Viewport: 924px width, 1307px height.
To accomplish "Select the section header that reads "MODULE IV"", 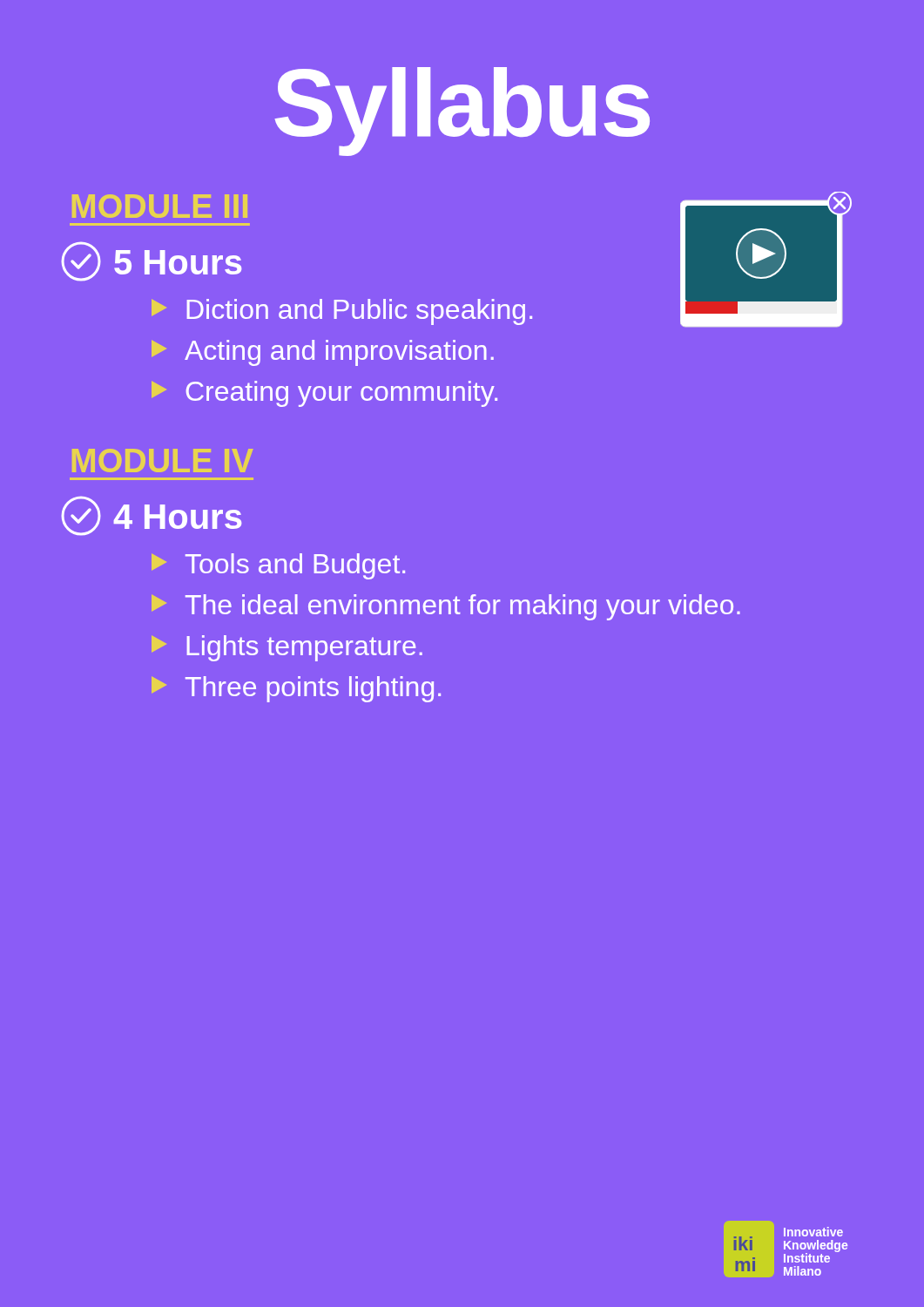I will tap(162, 460).
